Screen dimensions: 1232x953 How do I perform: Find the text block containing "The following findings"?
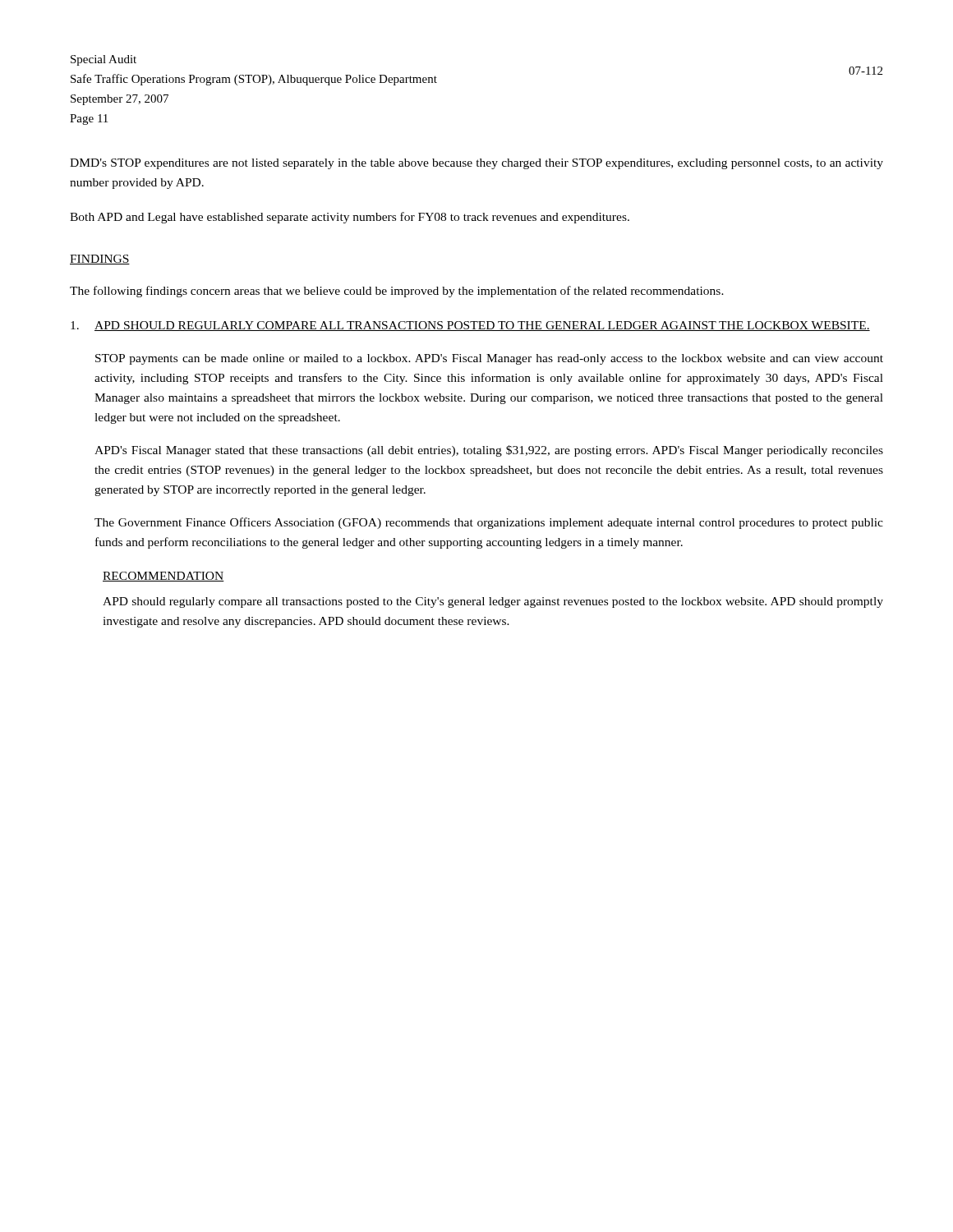[x=397, y=290]
